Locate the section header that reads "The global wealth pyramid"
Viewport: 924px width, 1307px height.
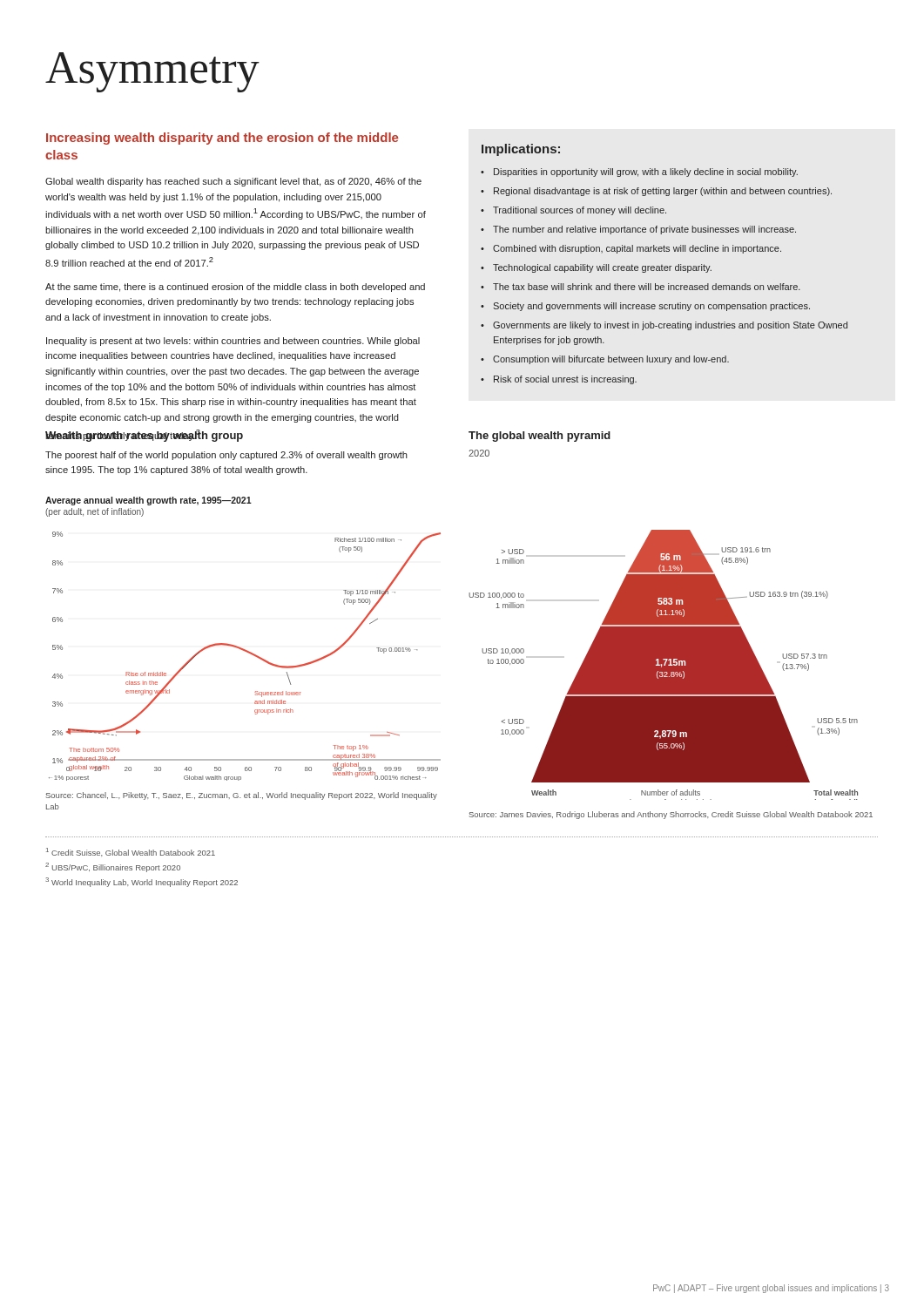tap(540, 435)
